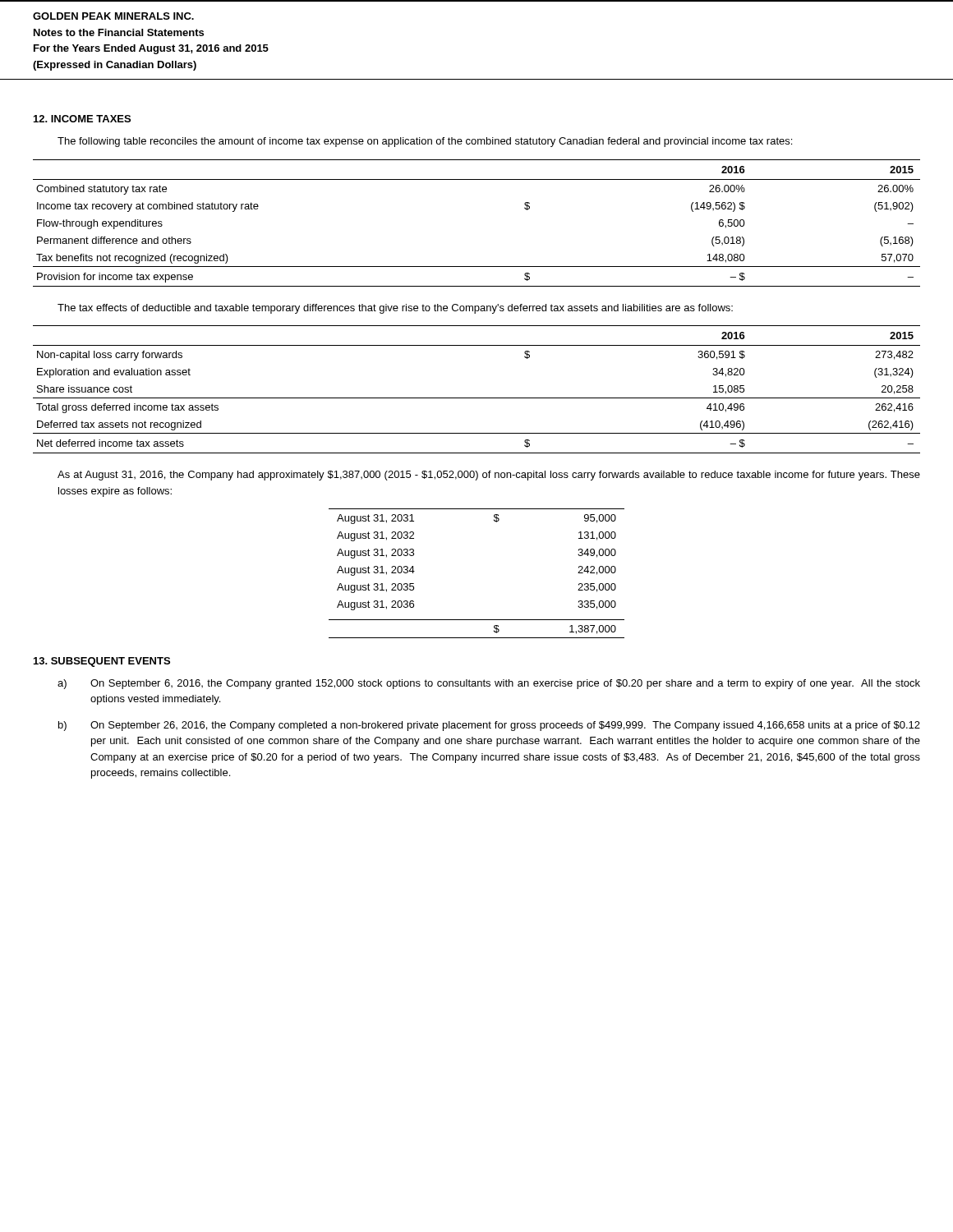Viewport: 953px width, 1232px height.
Task: Find the text block that reads "As at August 31, 2016, the Company had"
Action: [489, 482]
